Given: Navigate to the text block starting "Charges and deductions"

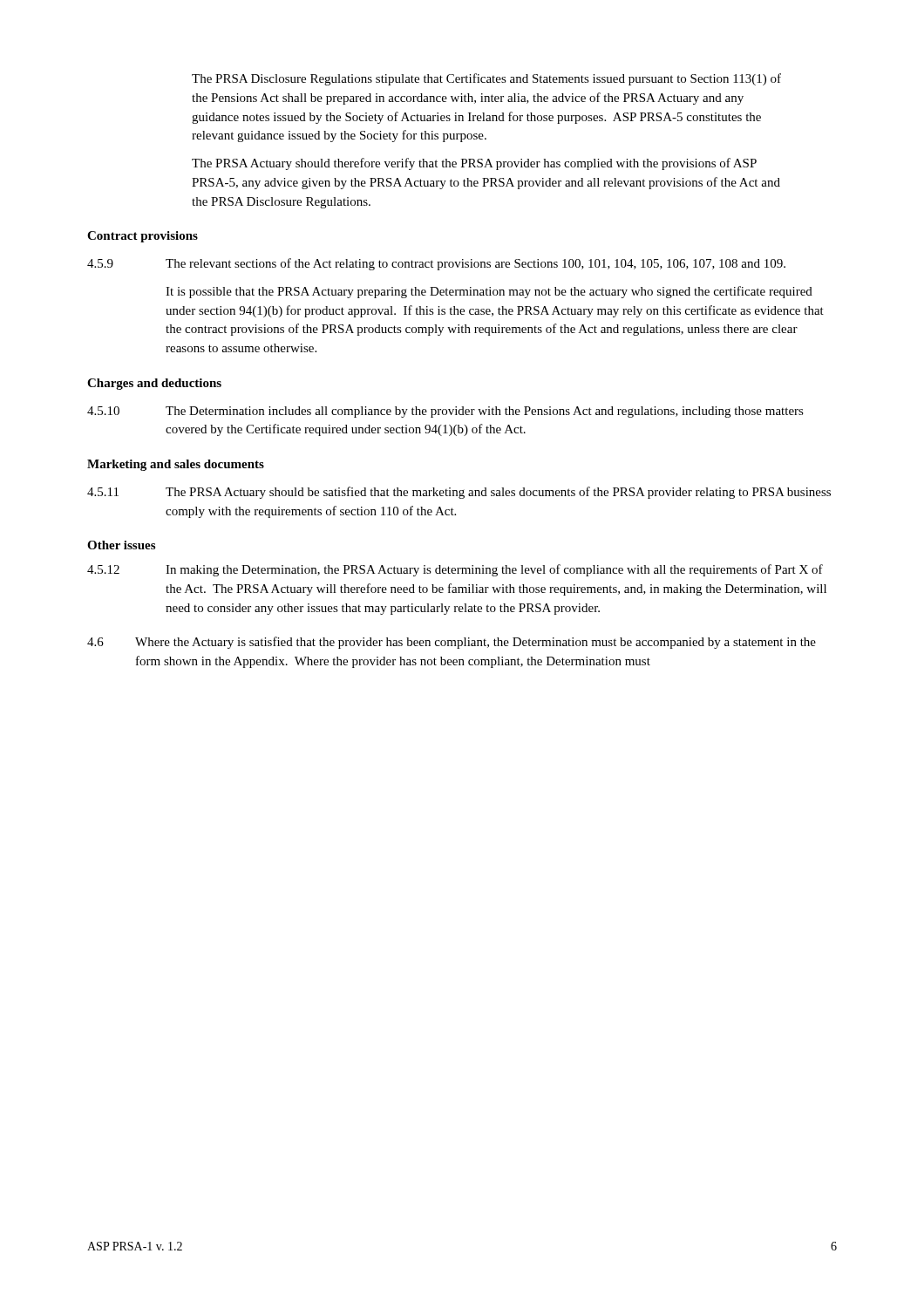Looking at the screenshot, I should (154, 383).
